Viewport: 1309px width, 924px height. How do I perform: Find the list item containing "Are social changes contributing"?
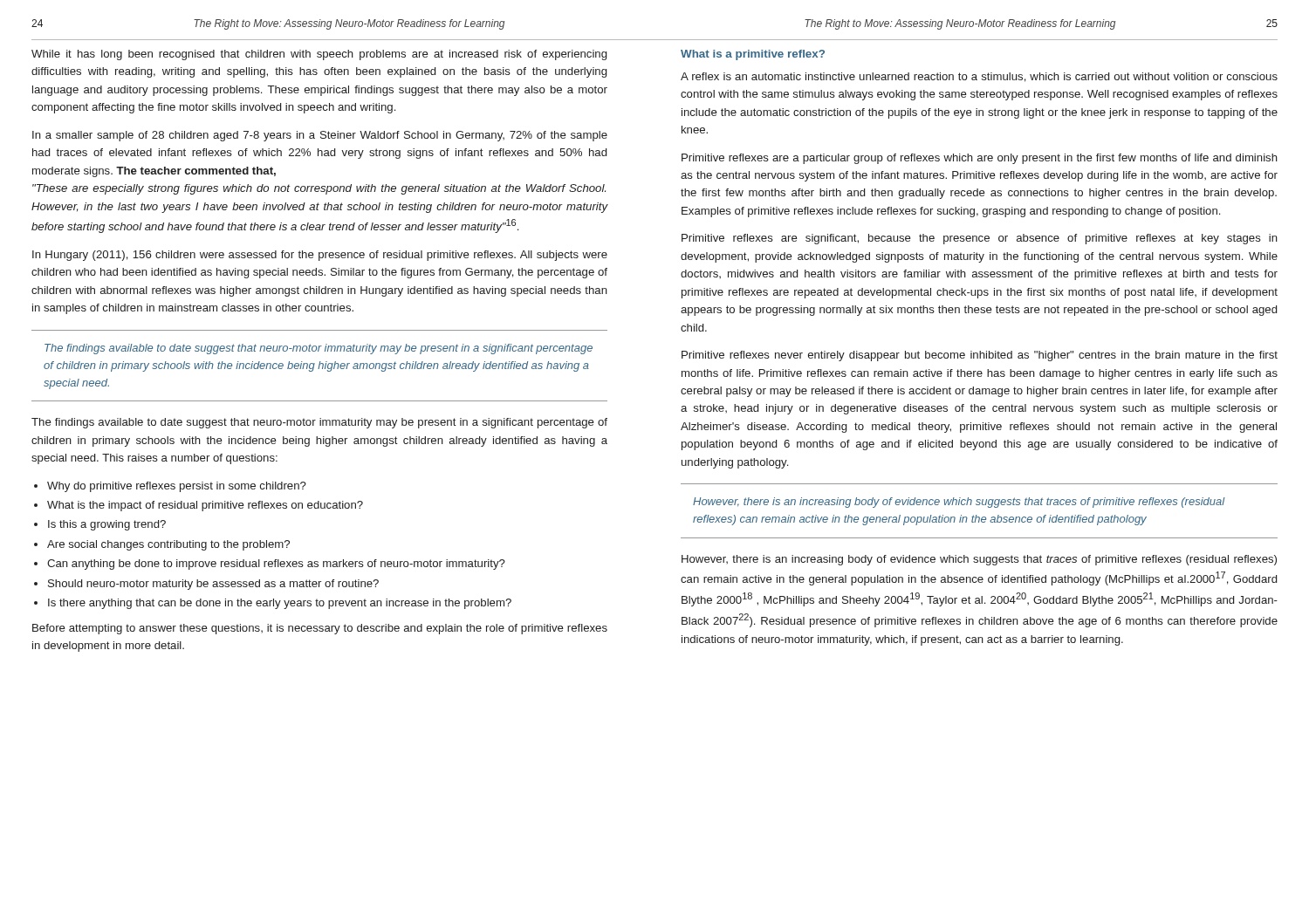click(x=169, y=544)
